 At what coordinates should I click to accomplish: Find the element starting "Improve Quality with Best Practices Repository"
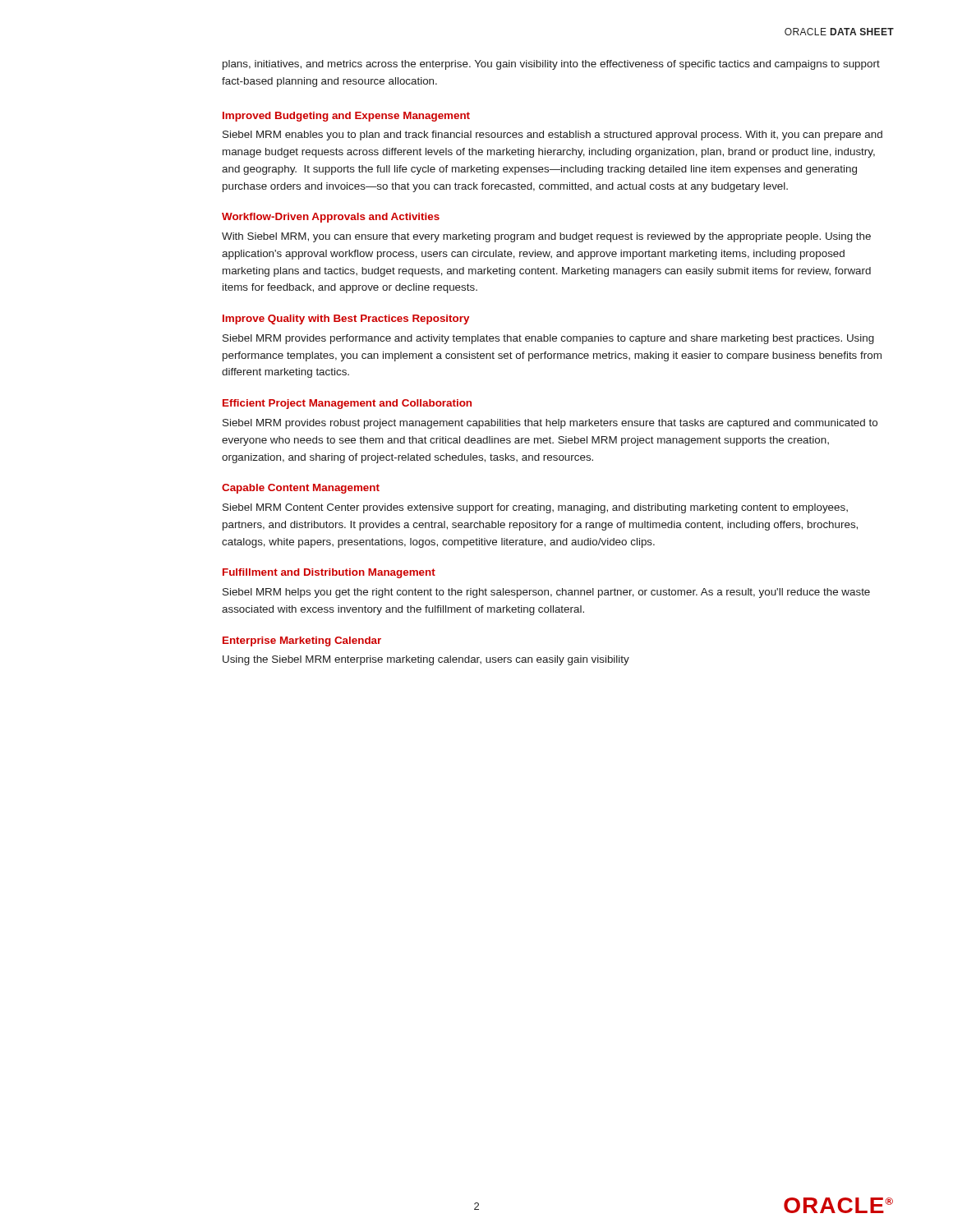point(346,318)
